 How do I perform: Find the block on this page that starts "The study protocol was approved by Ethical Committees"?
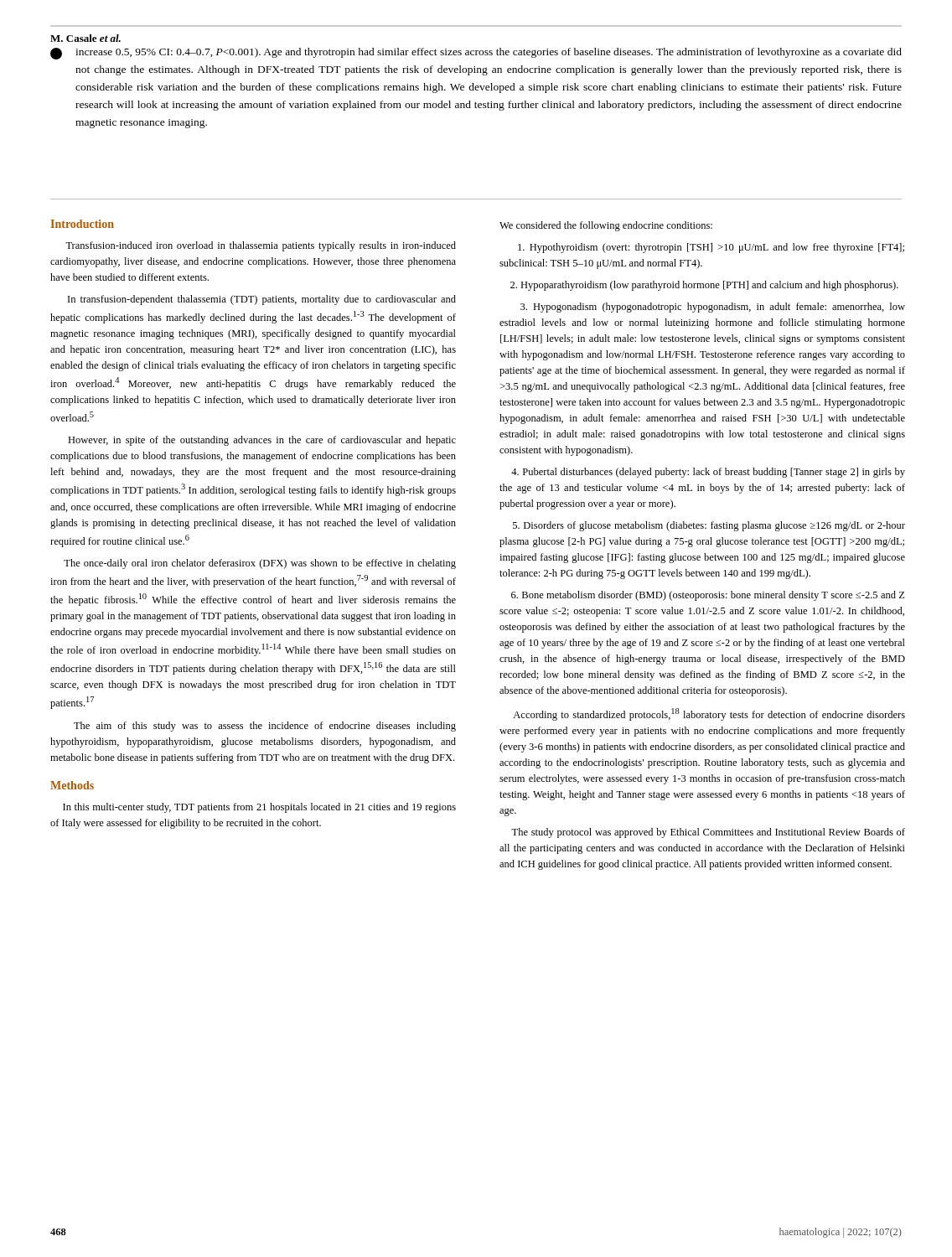(702, 848)
